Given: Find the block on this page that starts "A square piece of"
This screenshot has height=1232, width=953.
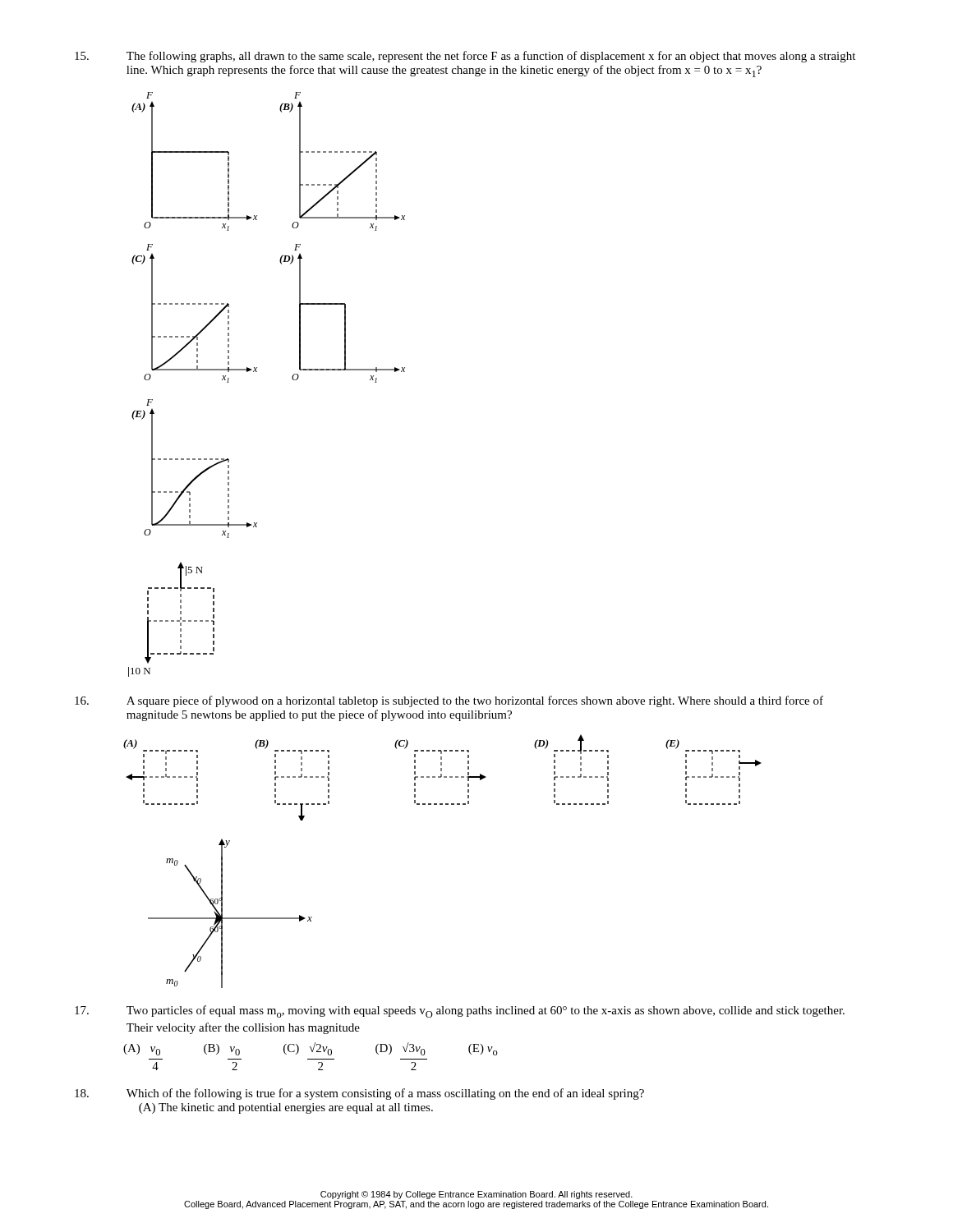Looking at the screenshot, I should click(466, 708).
